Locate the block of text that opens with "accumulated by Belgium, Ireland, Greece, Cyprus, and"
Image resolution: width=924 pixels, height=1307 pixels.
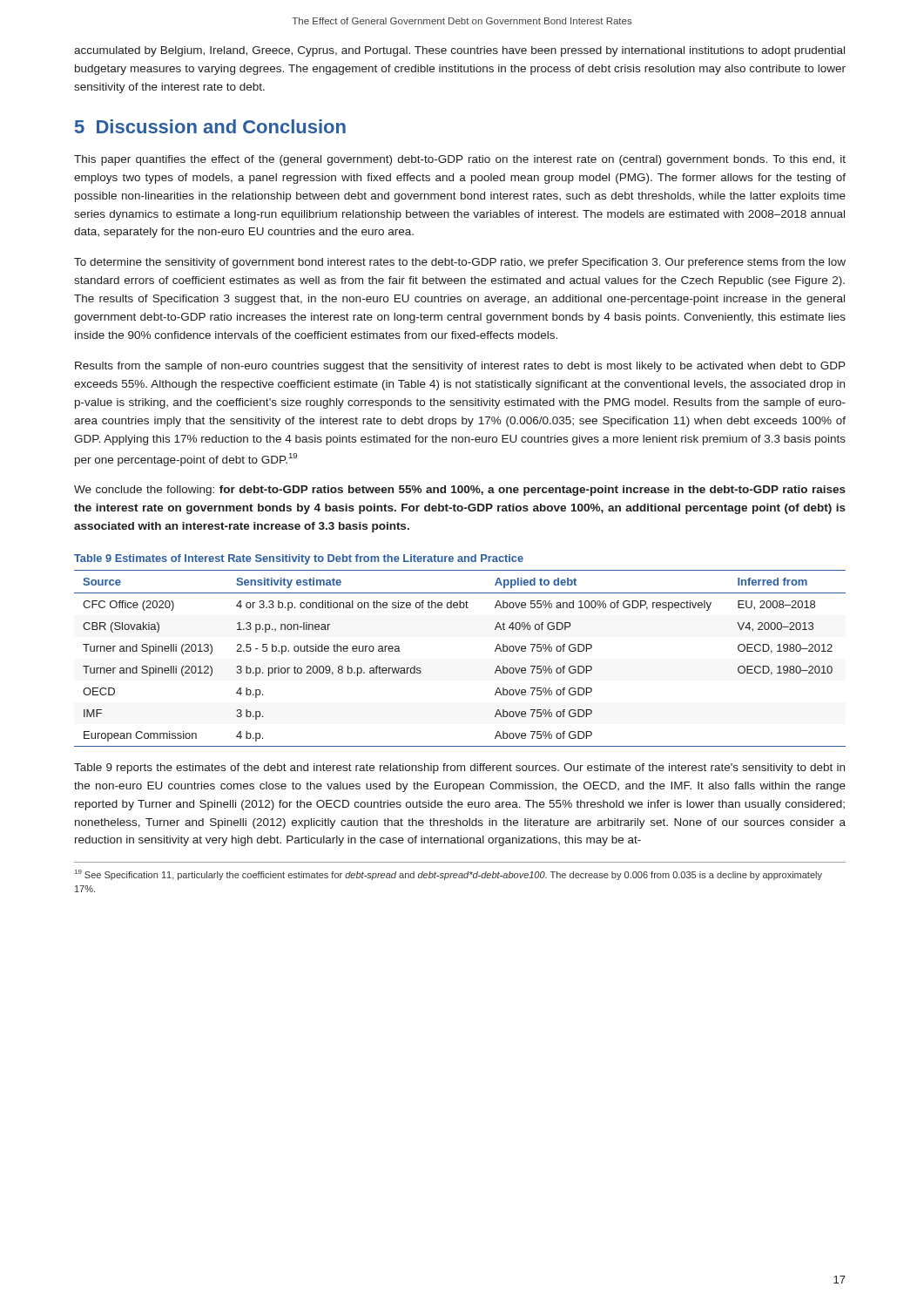460,68
